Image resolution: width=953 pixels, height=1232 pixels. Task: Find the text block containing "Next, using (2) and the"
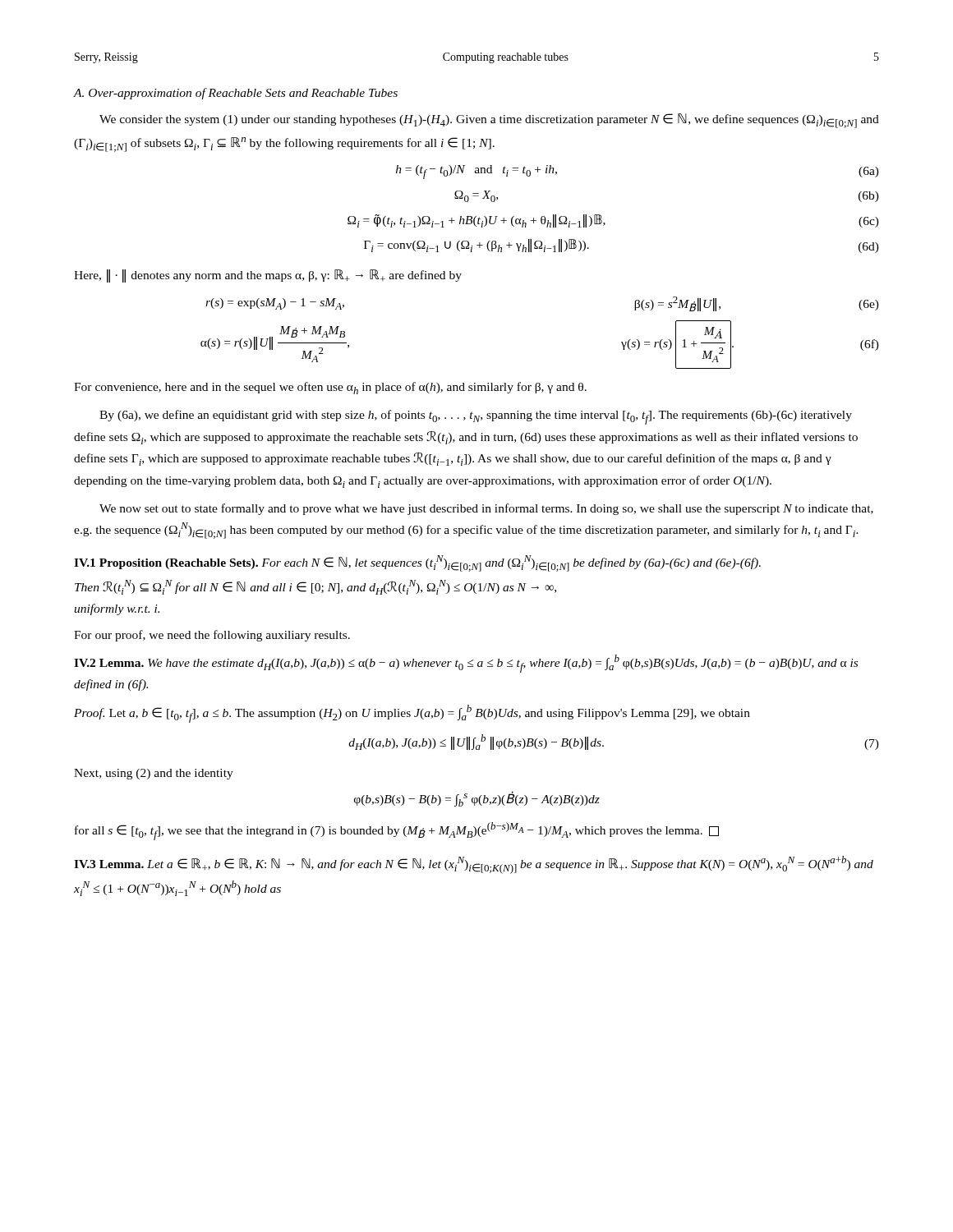pyautogui.click(x=154, y=773)
